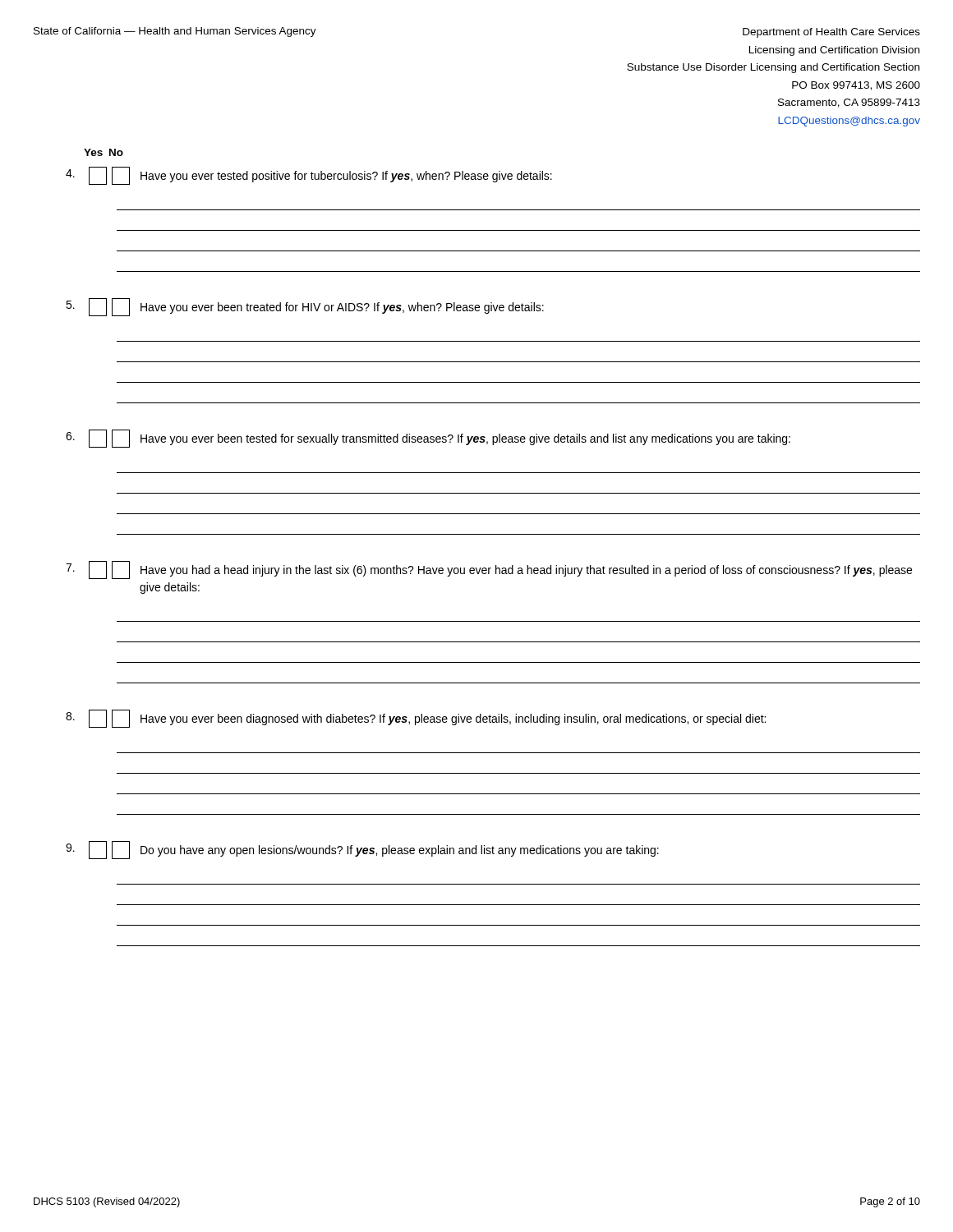This screenshot has height=1232, width=953.
Task: Point to the block starting "9. Do you"
Action: (493, 849)
